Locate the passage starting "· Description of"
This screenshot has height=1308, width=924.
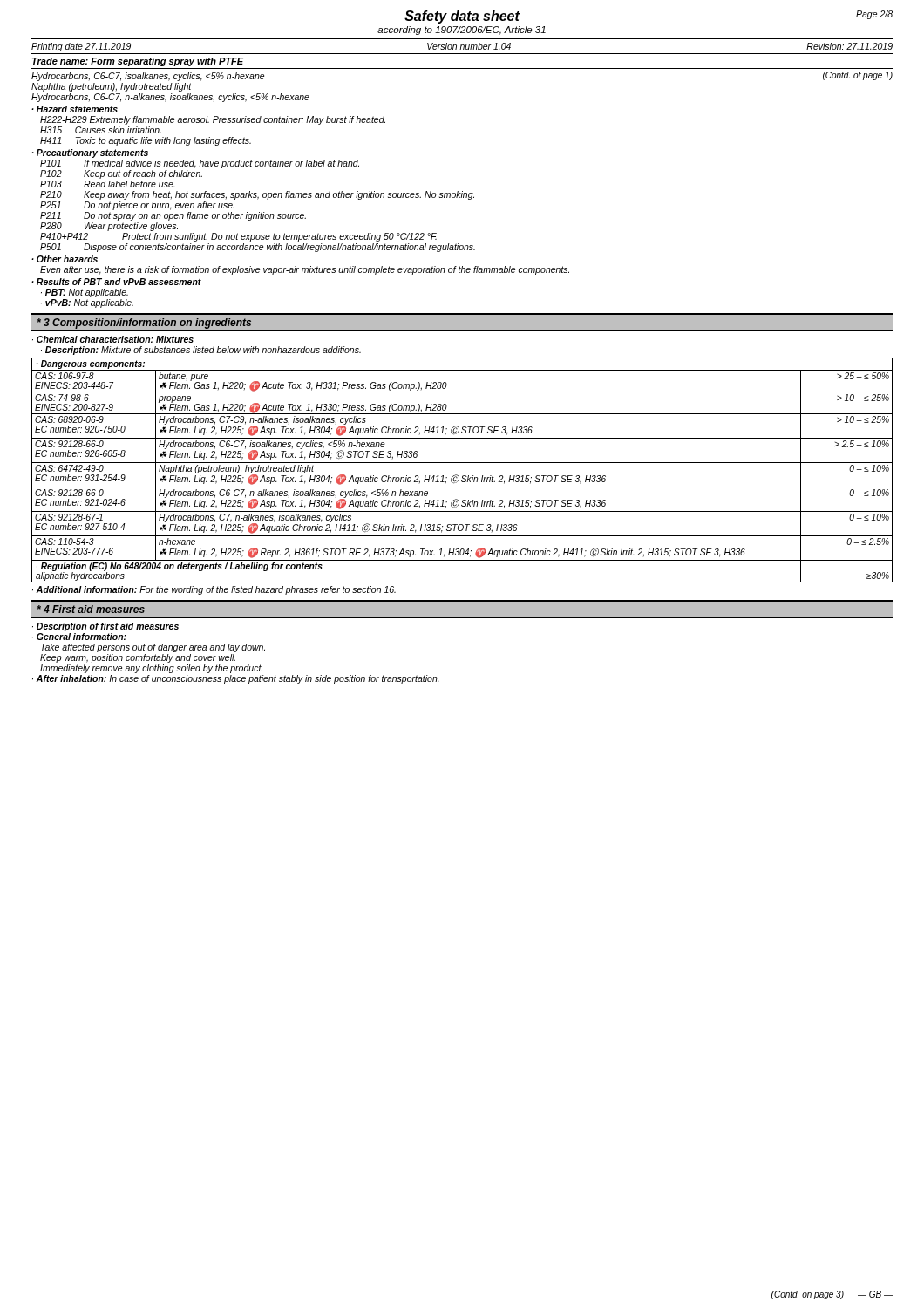(105, 627)
